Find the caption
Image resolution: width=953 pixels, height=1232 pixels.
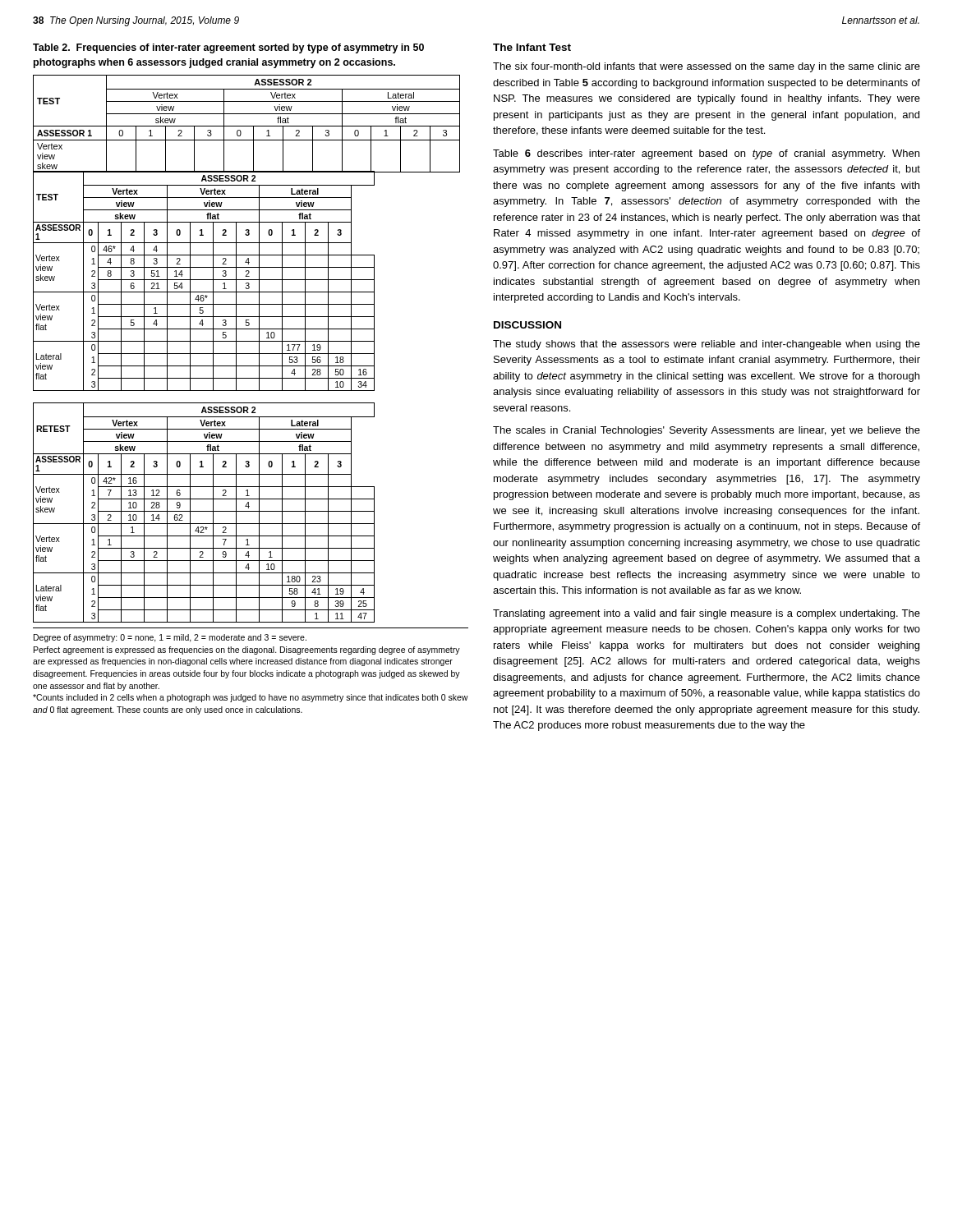229,55
